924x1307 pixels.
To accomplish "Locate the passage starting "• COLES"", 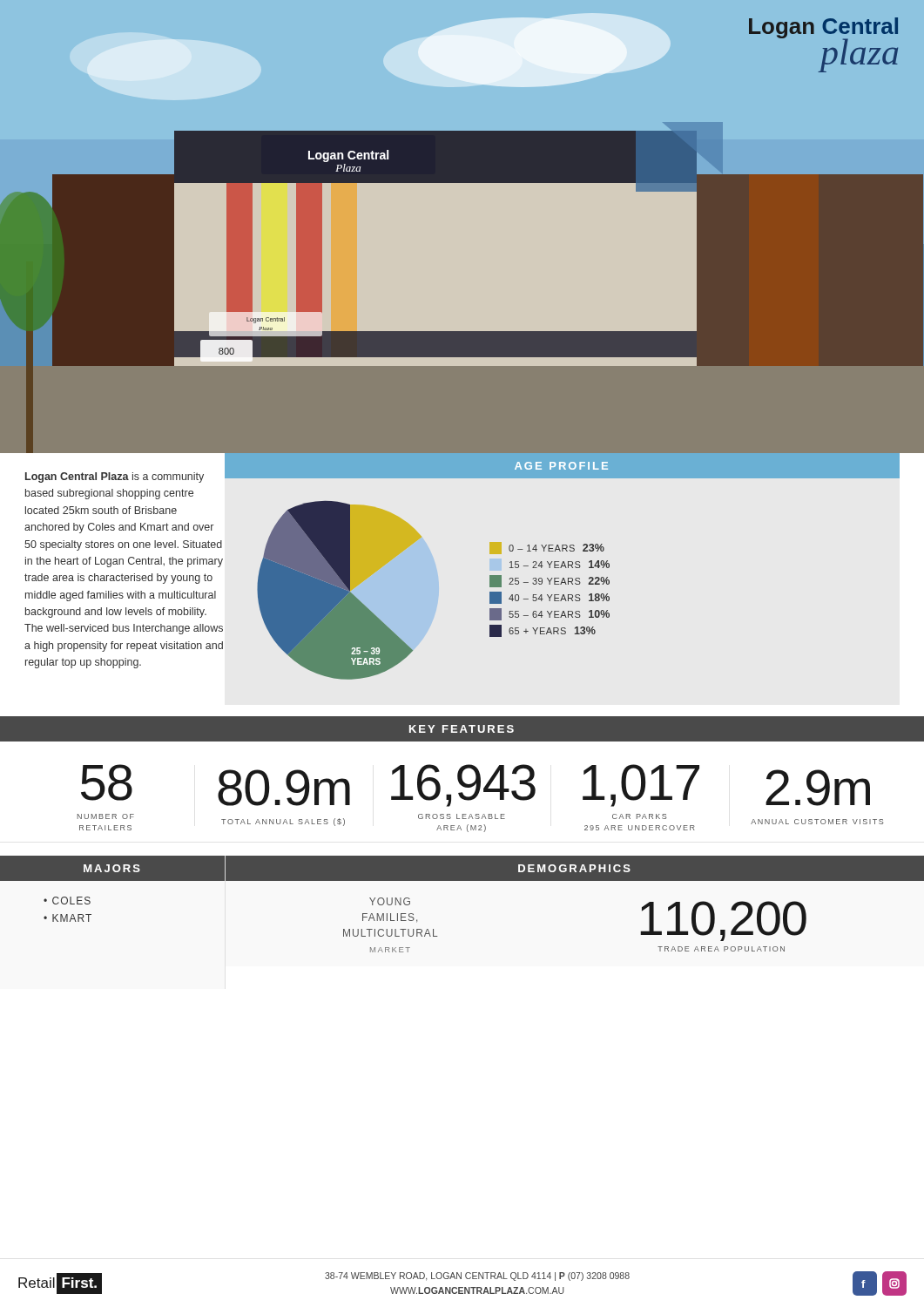I will 68,901.
